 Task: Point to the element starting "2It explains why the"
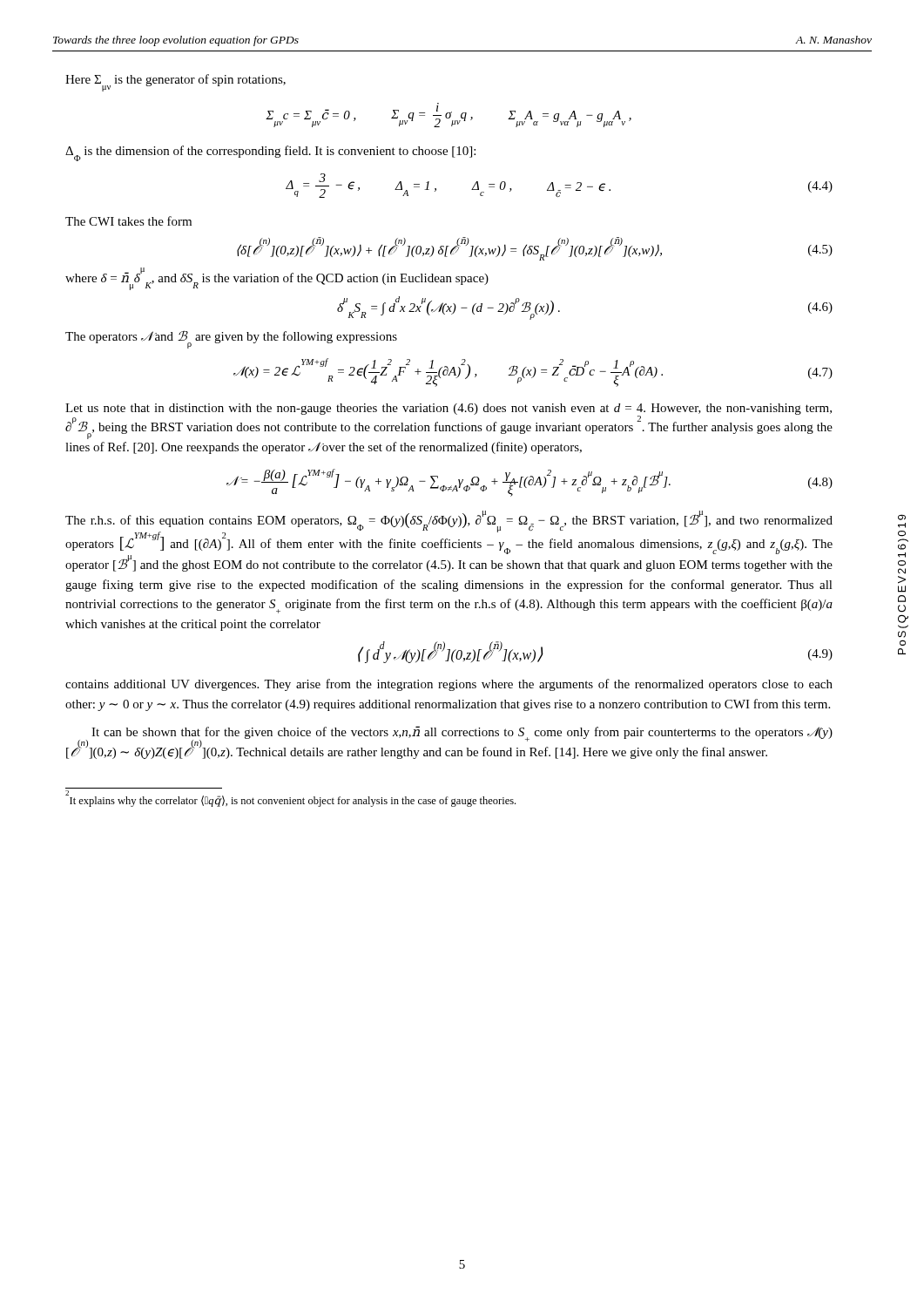click(x=291, y=800)
